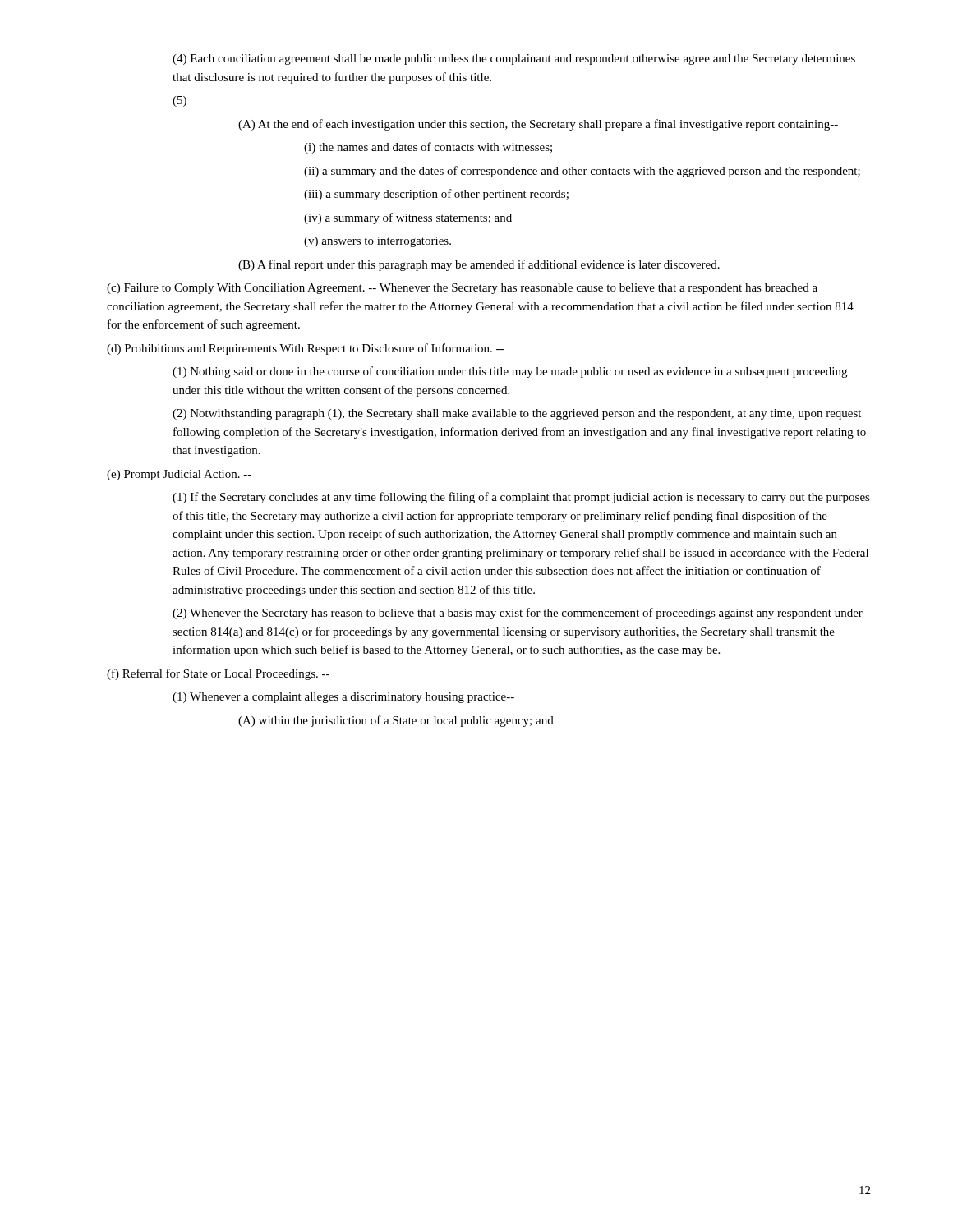This screenshot has width=953, height=1232.
Task: Navigate to the passage starting "(e) Prompt Judicial Action. --"
Action: pos(179,475)
